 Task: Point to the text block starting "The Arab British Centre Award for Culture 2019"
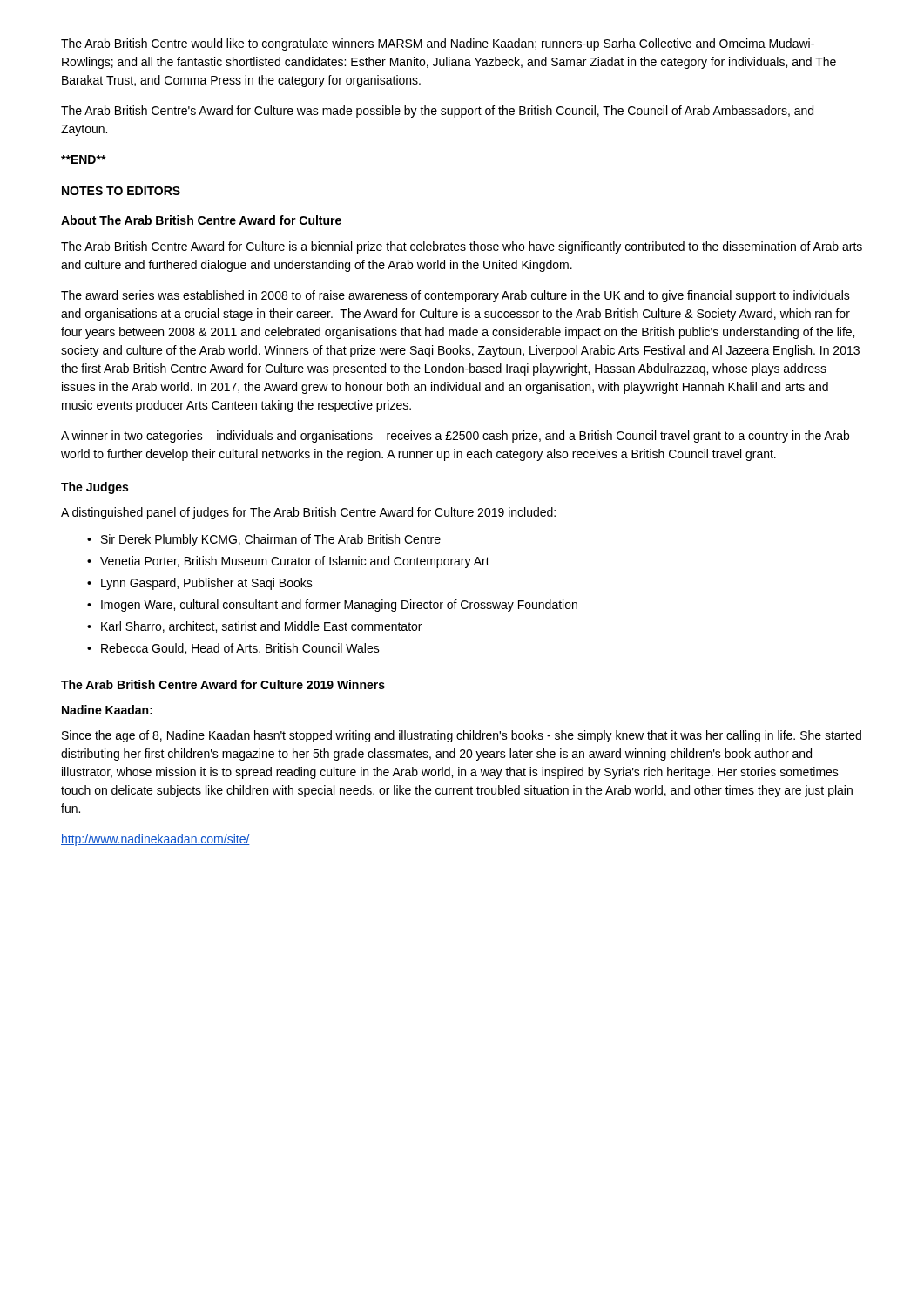pyautogui.click(x=223, y=685)
